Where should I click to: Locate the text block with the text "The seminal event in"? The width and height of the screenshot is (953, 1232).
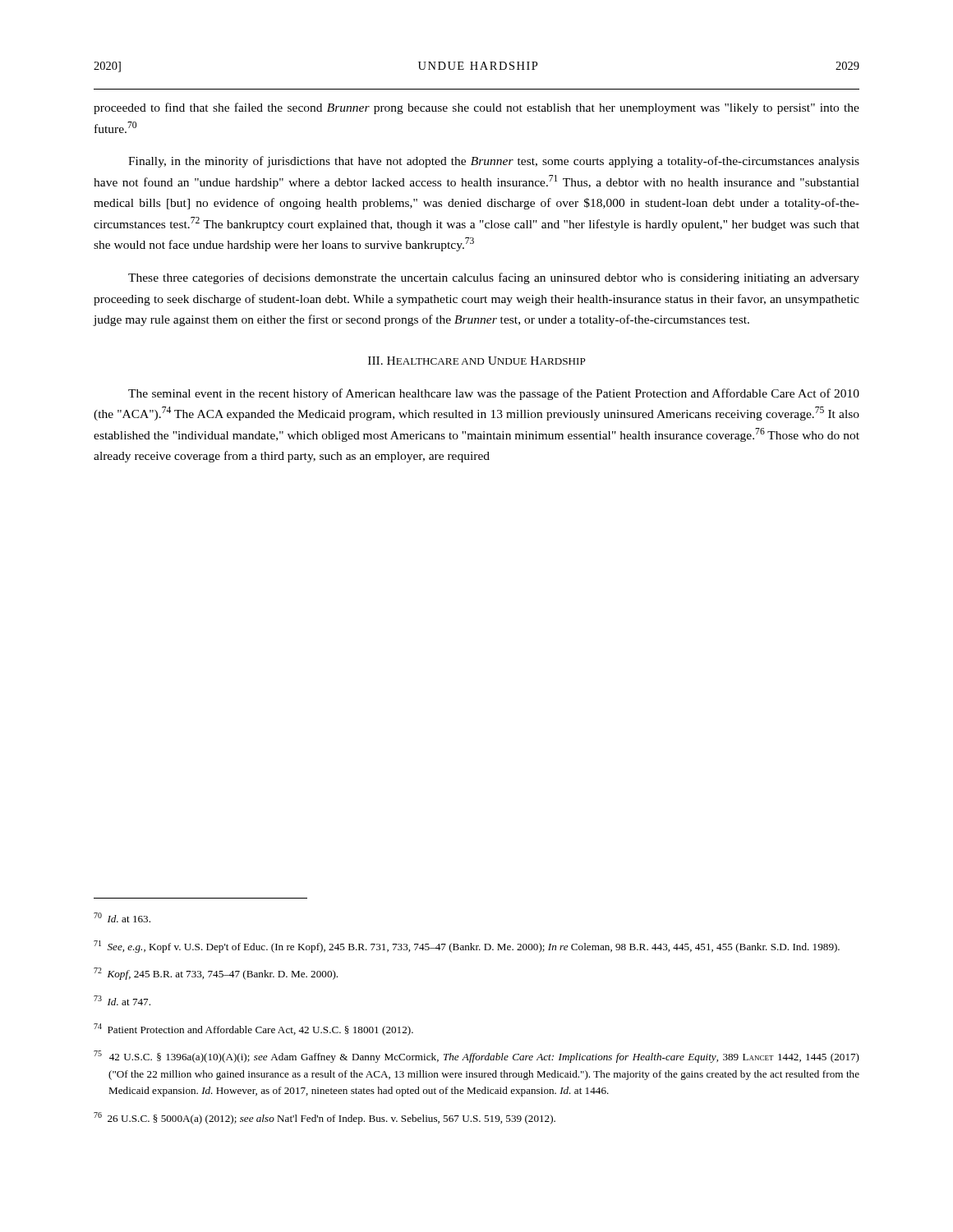coord(476,424)
